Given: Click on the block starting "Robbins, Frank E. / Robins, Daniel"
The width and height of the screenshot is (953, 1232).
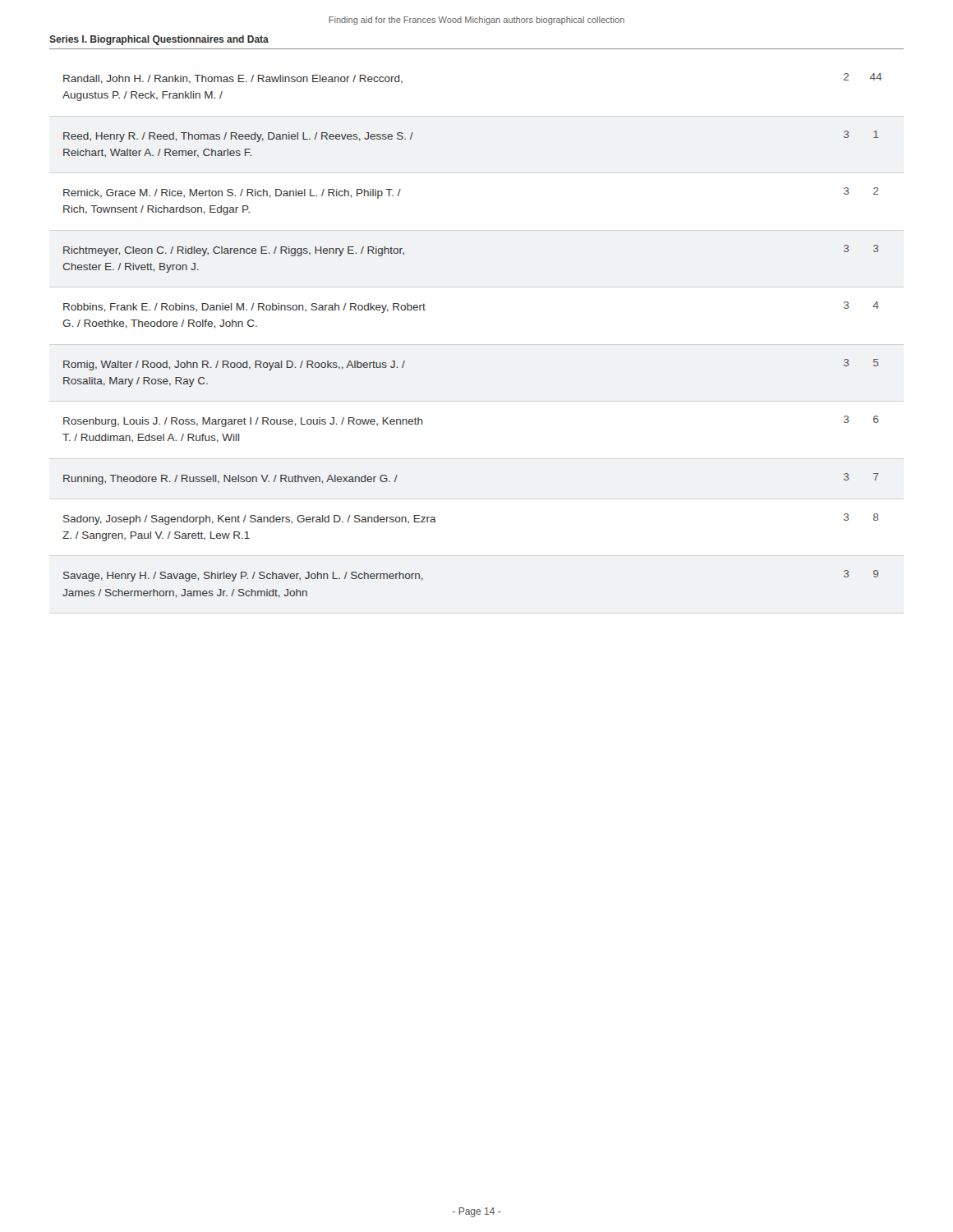Looking at the screenshot, I should 239,307.
